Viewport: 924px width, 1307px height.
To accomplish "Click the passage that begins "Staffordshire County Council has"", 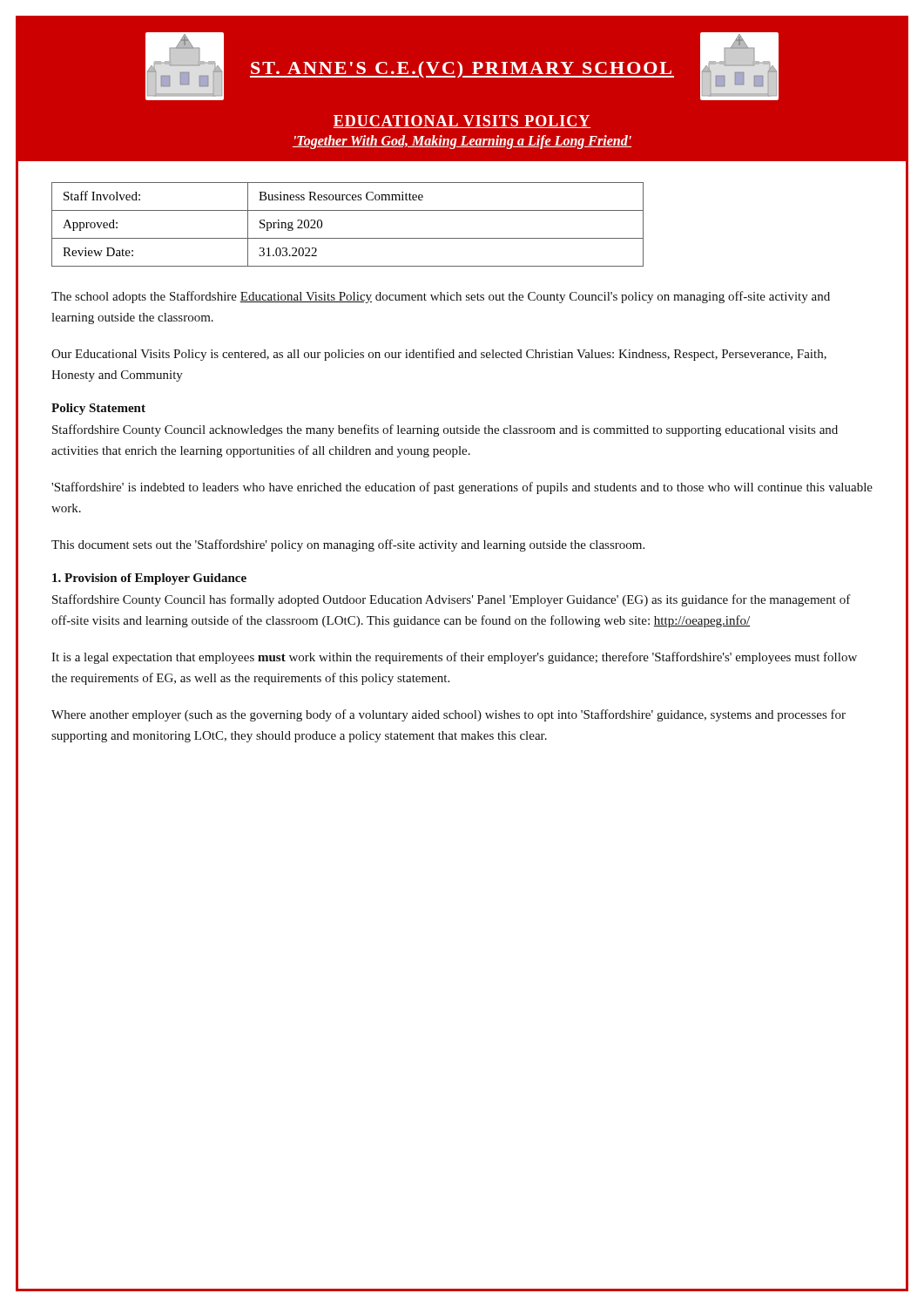I will point(451,610).
